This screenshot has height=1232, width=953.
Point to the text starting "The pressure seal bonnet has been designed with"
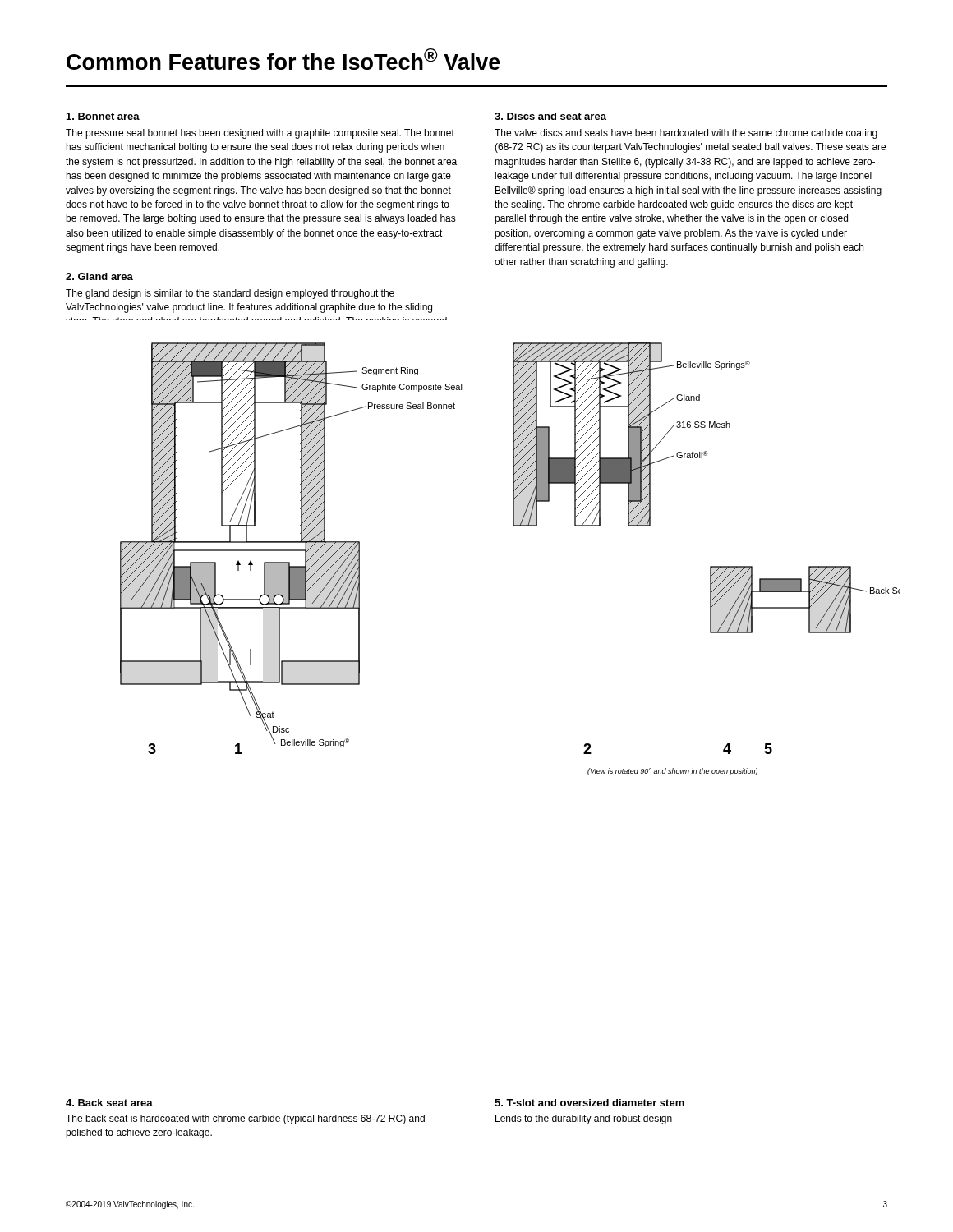coord(261,190)
